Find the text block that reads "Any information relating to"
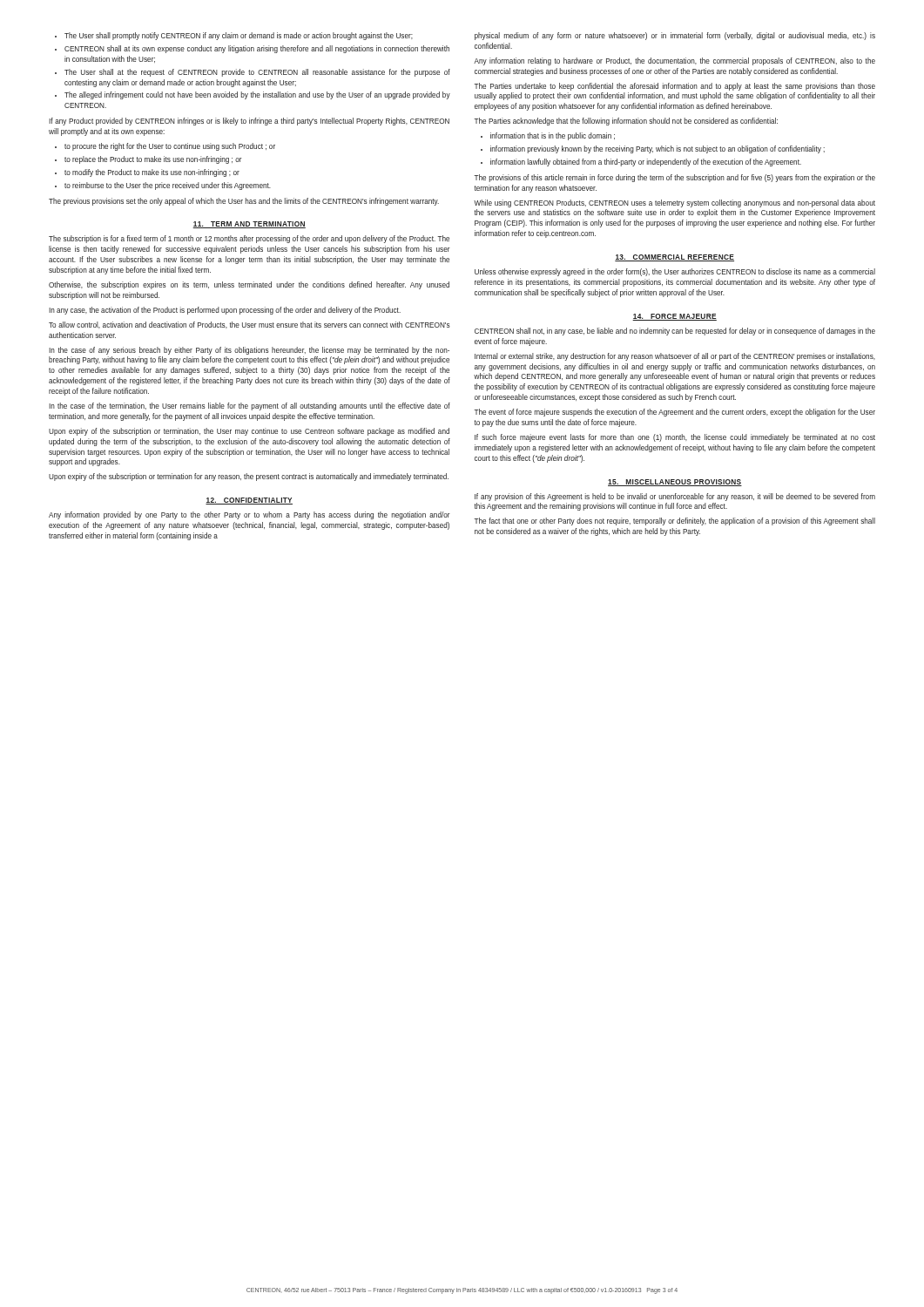Viewport: 924px width, 1307px height. (675, 67)
